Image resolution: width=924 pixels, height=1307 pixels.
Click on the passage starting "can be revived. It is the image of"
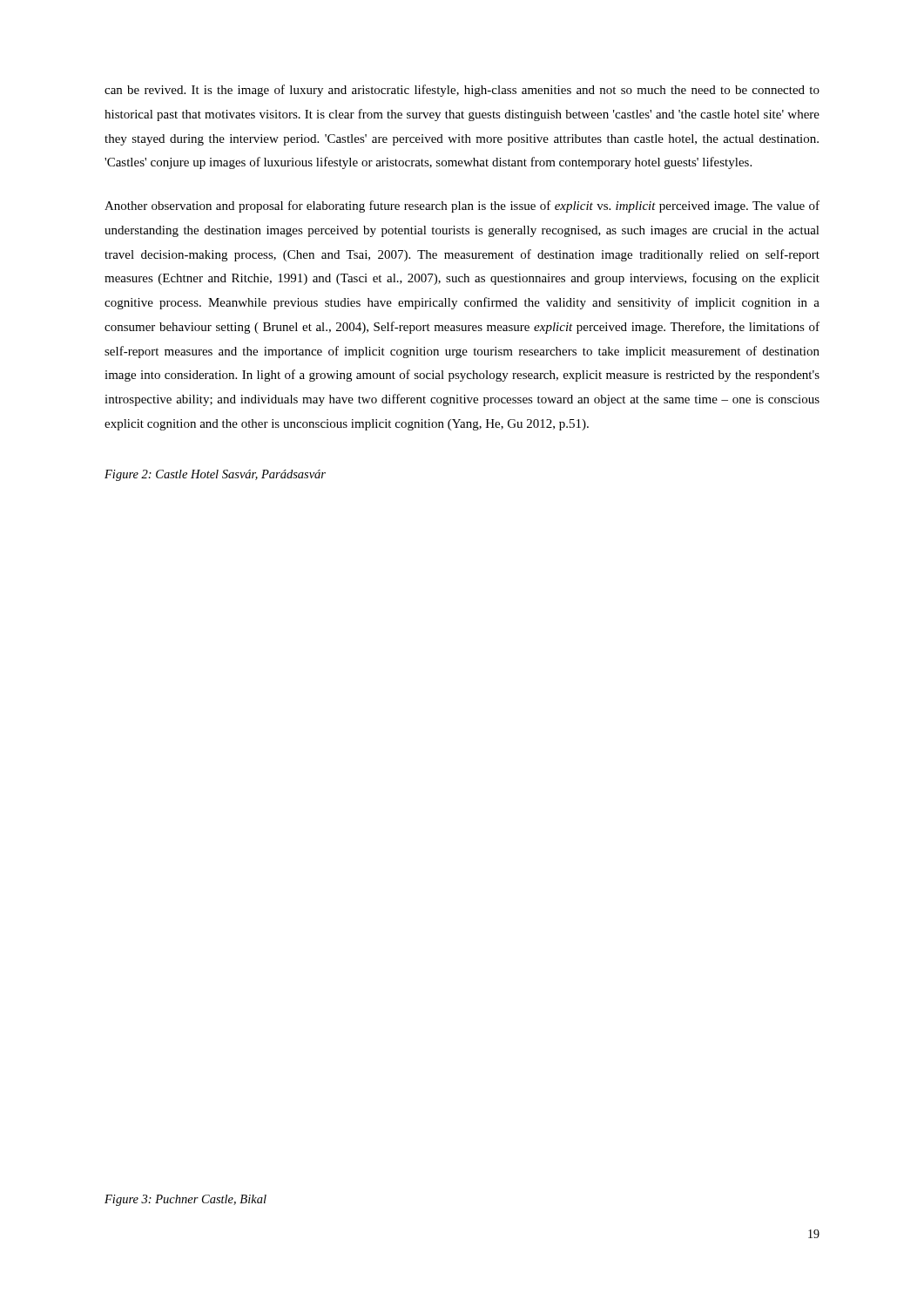click(x=462, y=126)
